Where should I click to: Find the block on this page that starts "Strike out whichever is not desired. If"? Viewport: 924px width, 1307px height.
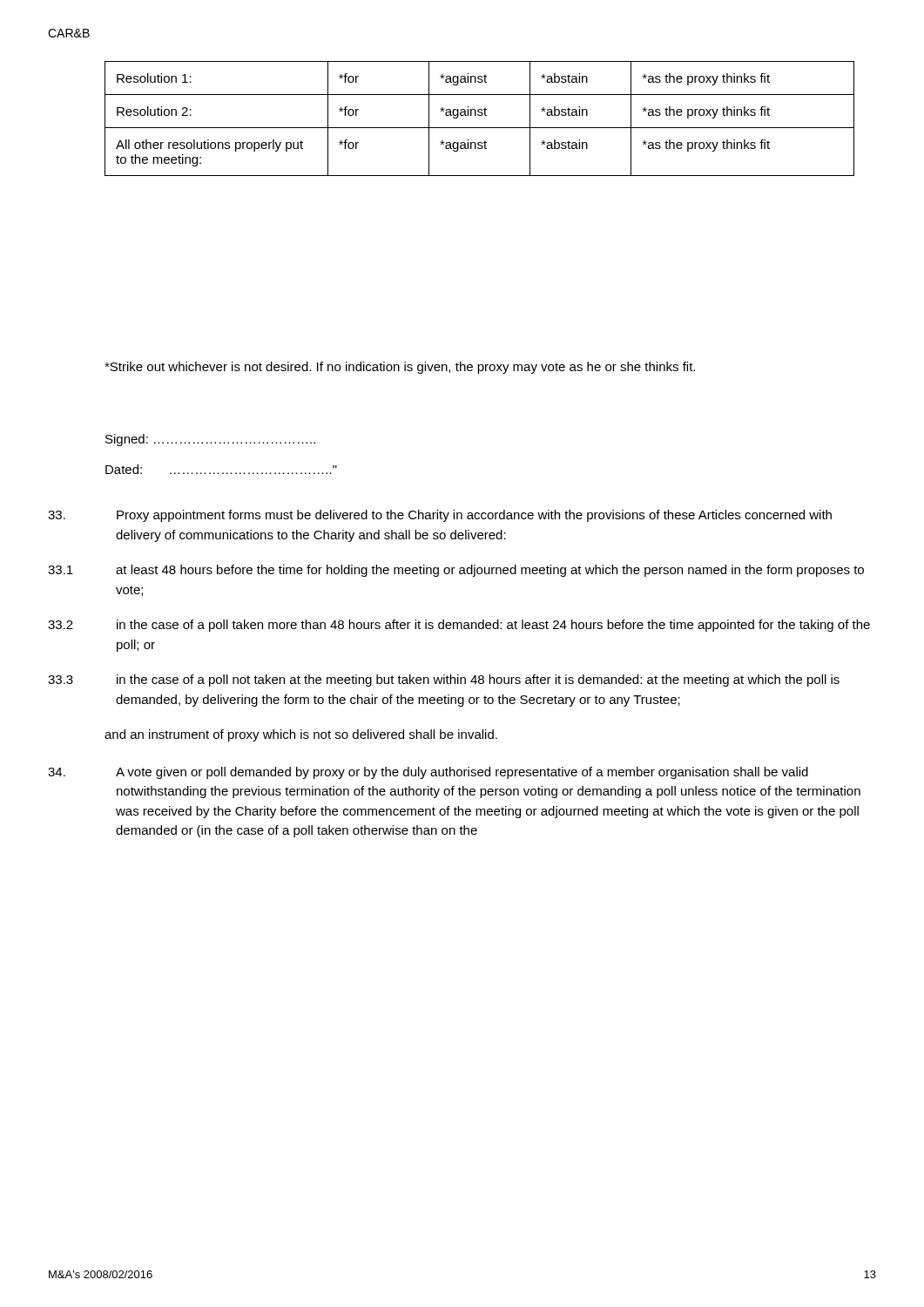click(x=400, y=366)
